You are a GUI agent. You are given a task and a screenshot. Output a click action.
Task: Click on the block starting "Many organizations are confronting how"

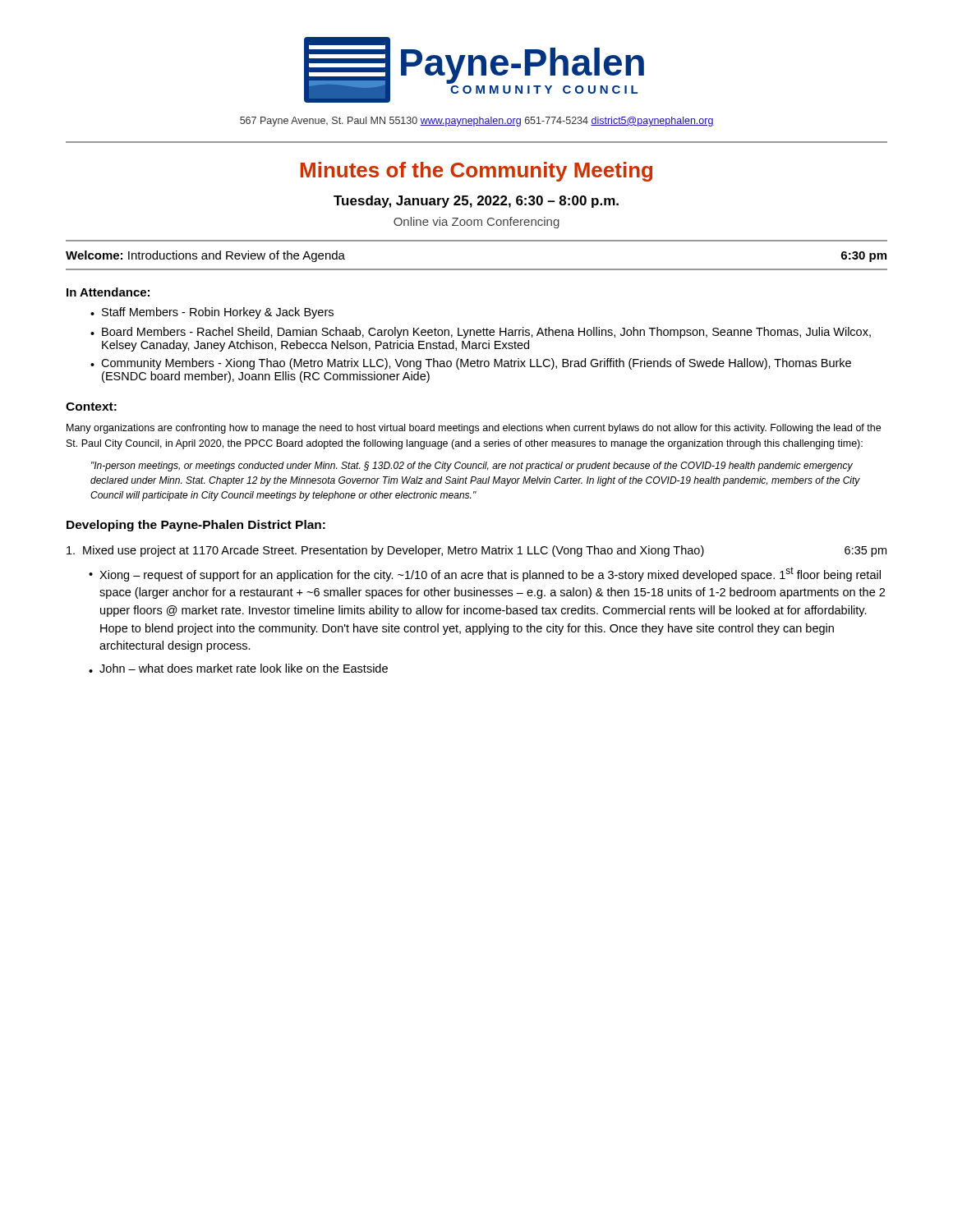pos(473,436)
